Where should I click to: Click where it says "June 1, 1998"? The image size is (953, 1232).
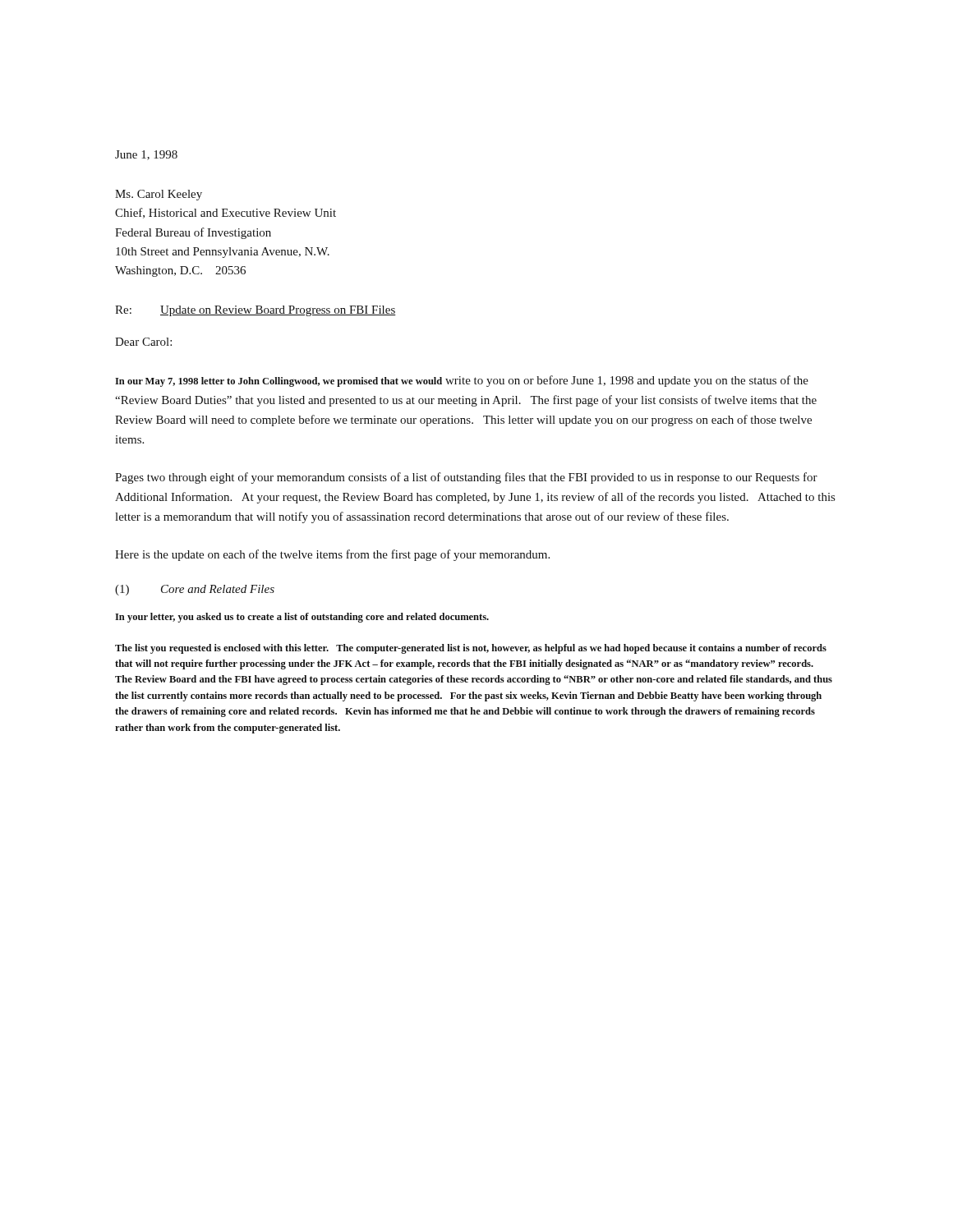point(146,154)
